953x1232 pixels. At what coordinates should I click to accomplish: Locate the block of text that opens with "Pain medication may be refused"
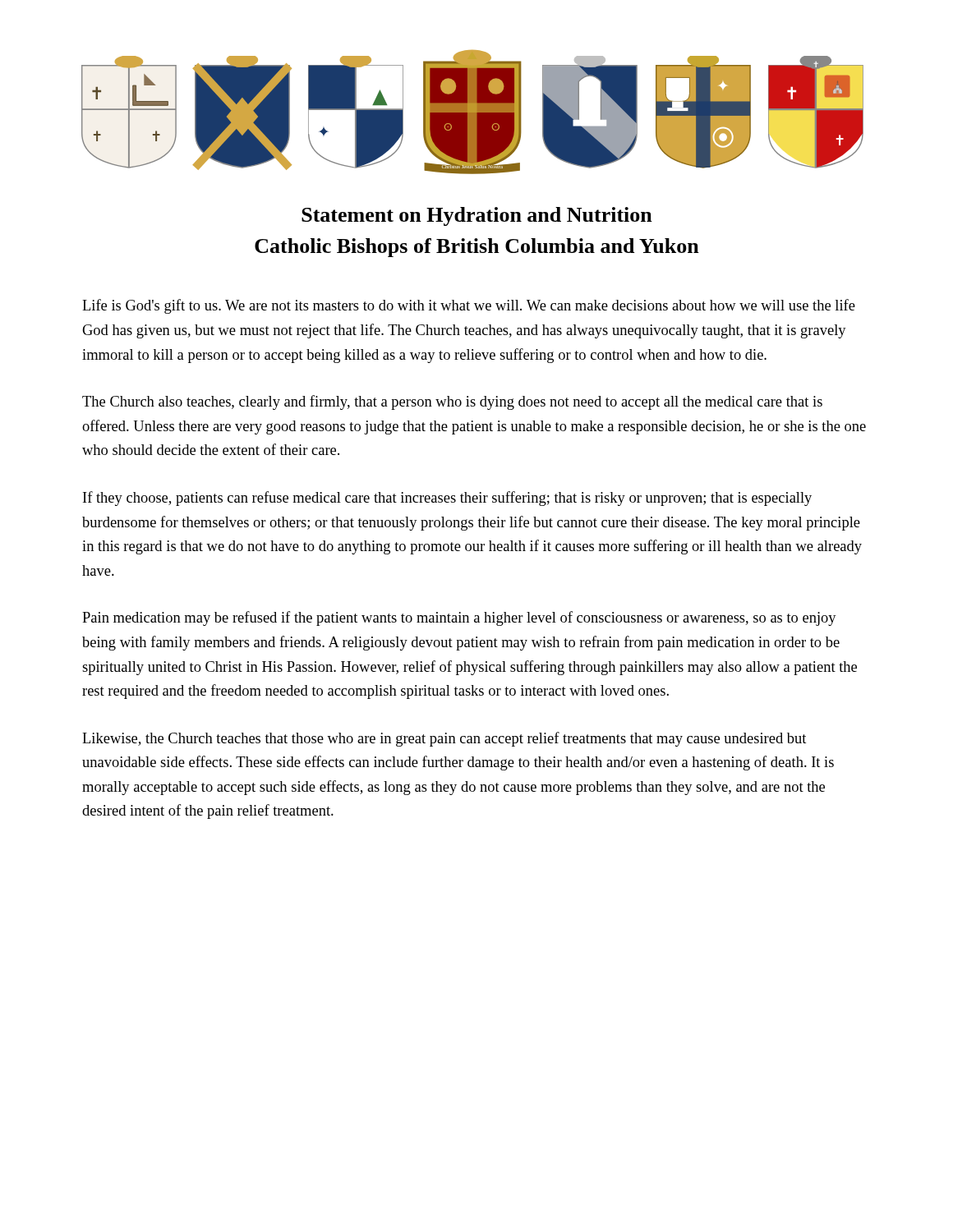(470, 654)
